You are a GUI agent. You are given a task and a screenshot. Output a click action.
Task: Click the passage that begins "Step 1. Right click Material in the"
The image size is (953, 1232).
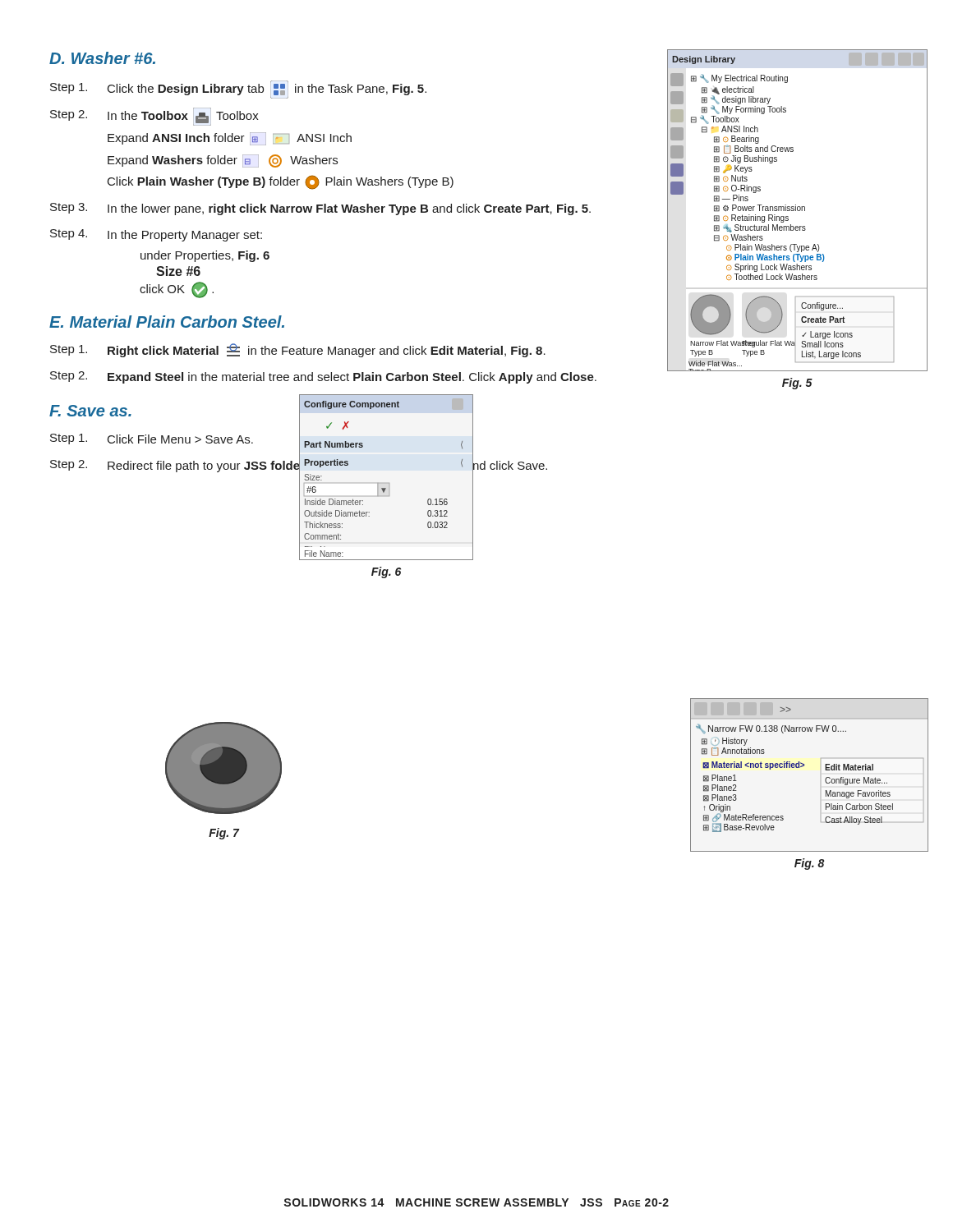coord(476,351)
